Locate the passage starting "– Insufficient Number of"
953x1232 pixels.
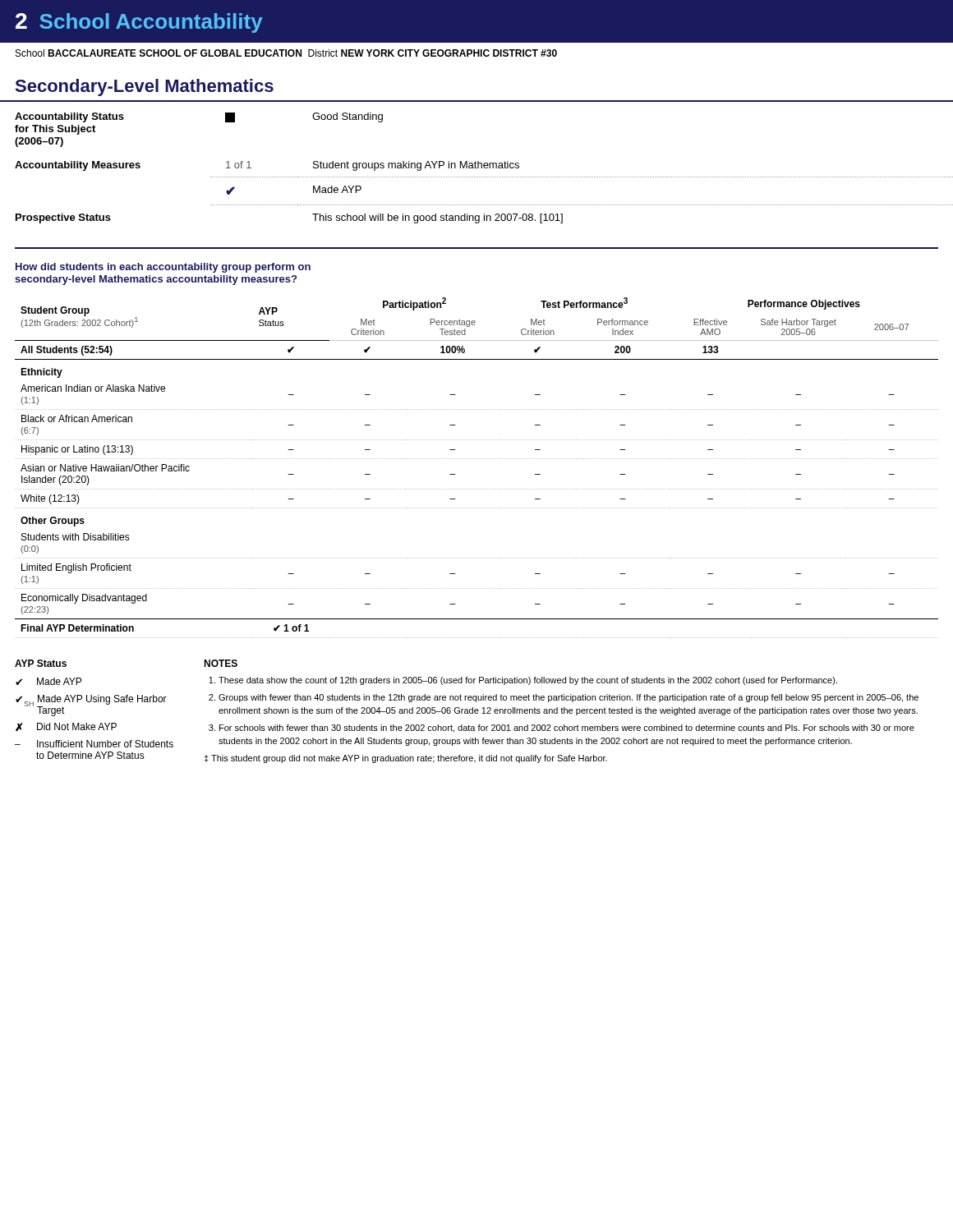(x=97, y=750)
